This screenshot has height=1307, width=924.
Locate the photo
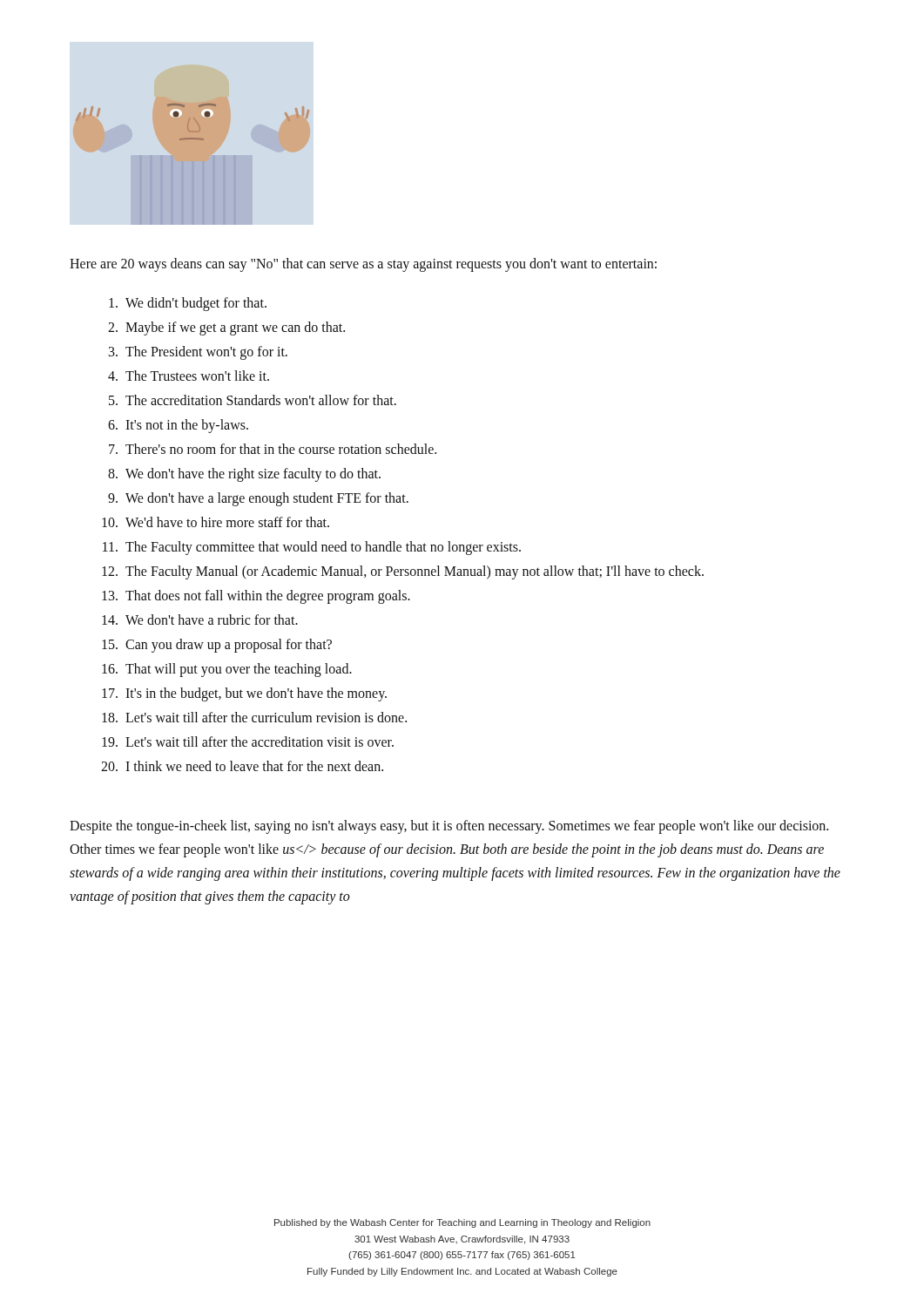point(192,135)
